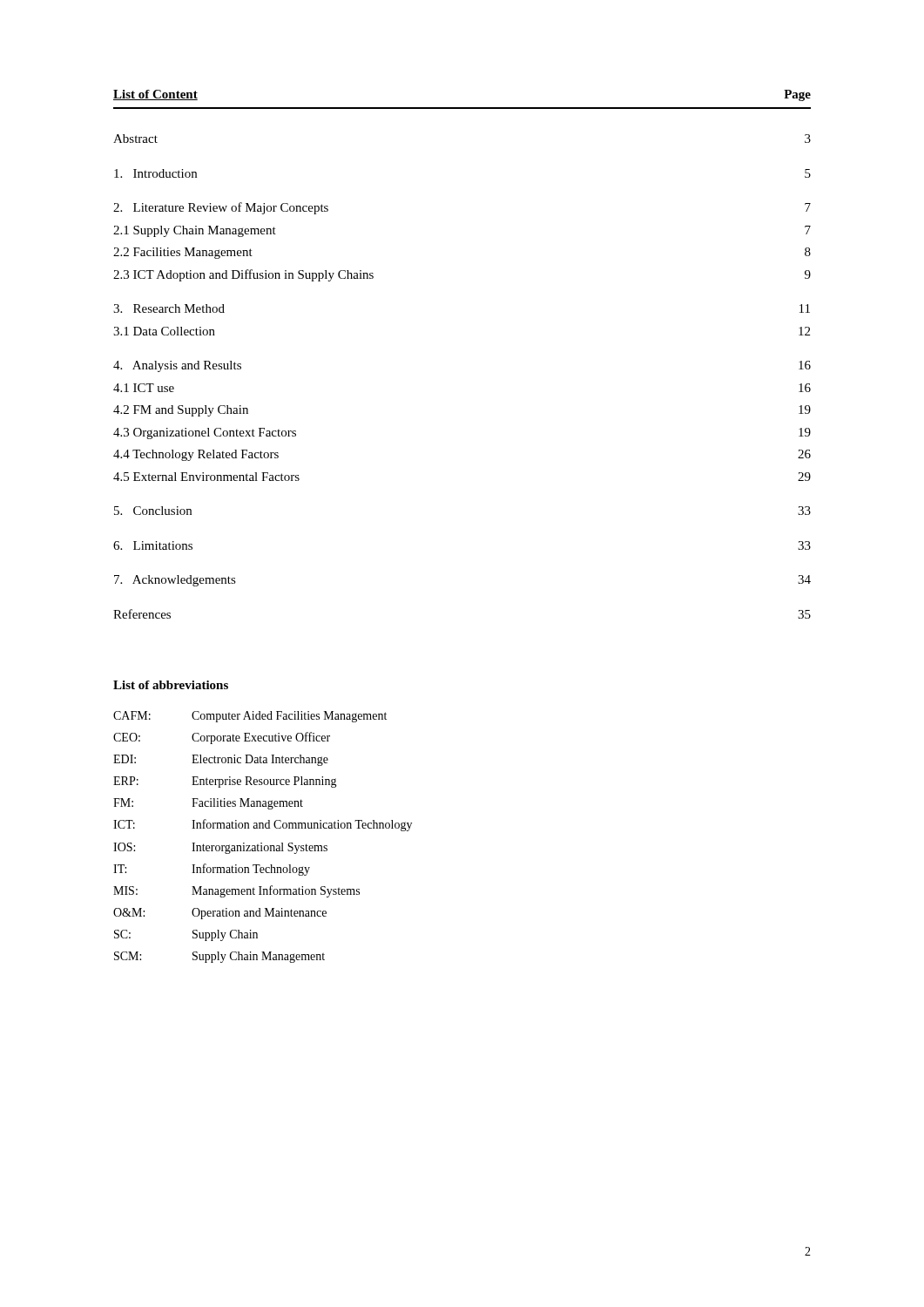
Task: Point to "4.1 ICT use 16"
Action: [145, 386]
